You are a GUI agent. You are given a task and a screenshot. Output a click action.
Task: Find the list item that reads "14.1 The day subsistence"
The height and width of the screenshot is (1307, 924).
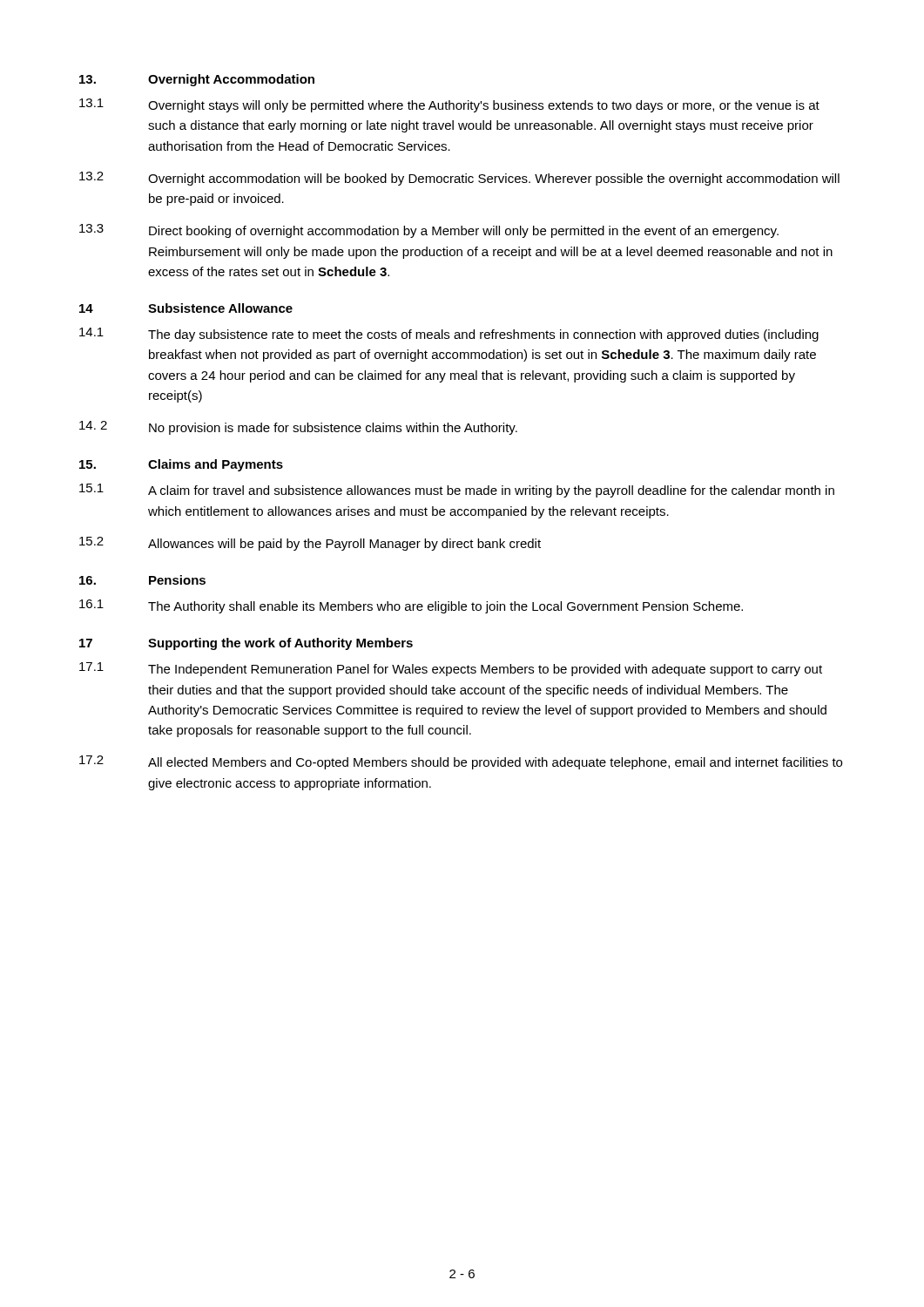click(x=462, y=365)
